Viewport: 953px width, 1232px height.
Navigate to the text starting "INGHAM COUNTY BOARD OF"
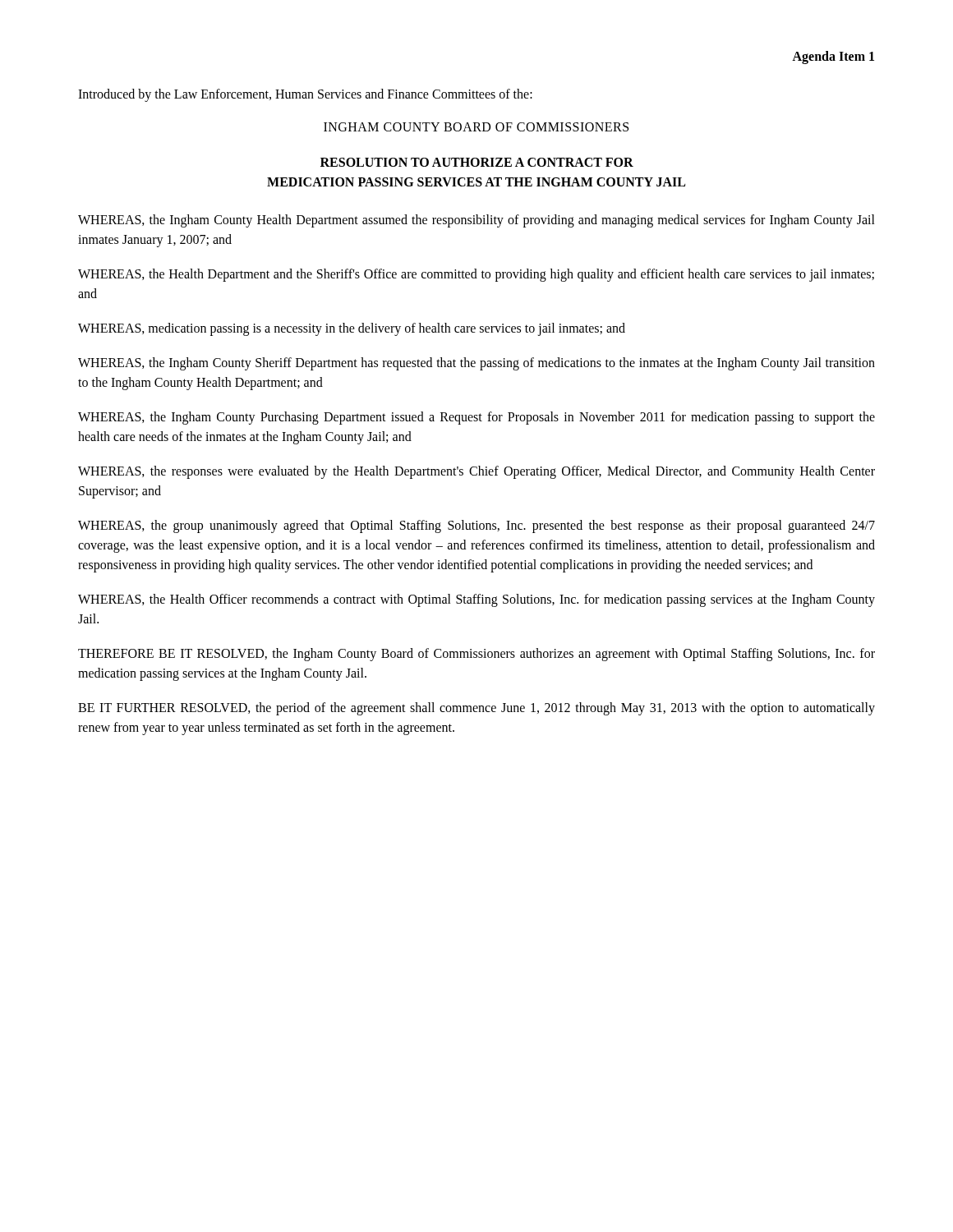(x=476, y=127)
